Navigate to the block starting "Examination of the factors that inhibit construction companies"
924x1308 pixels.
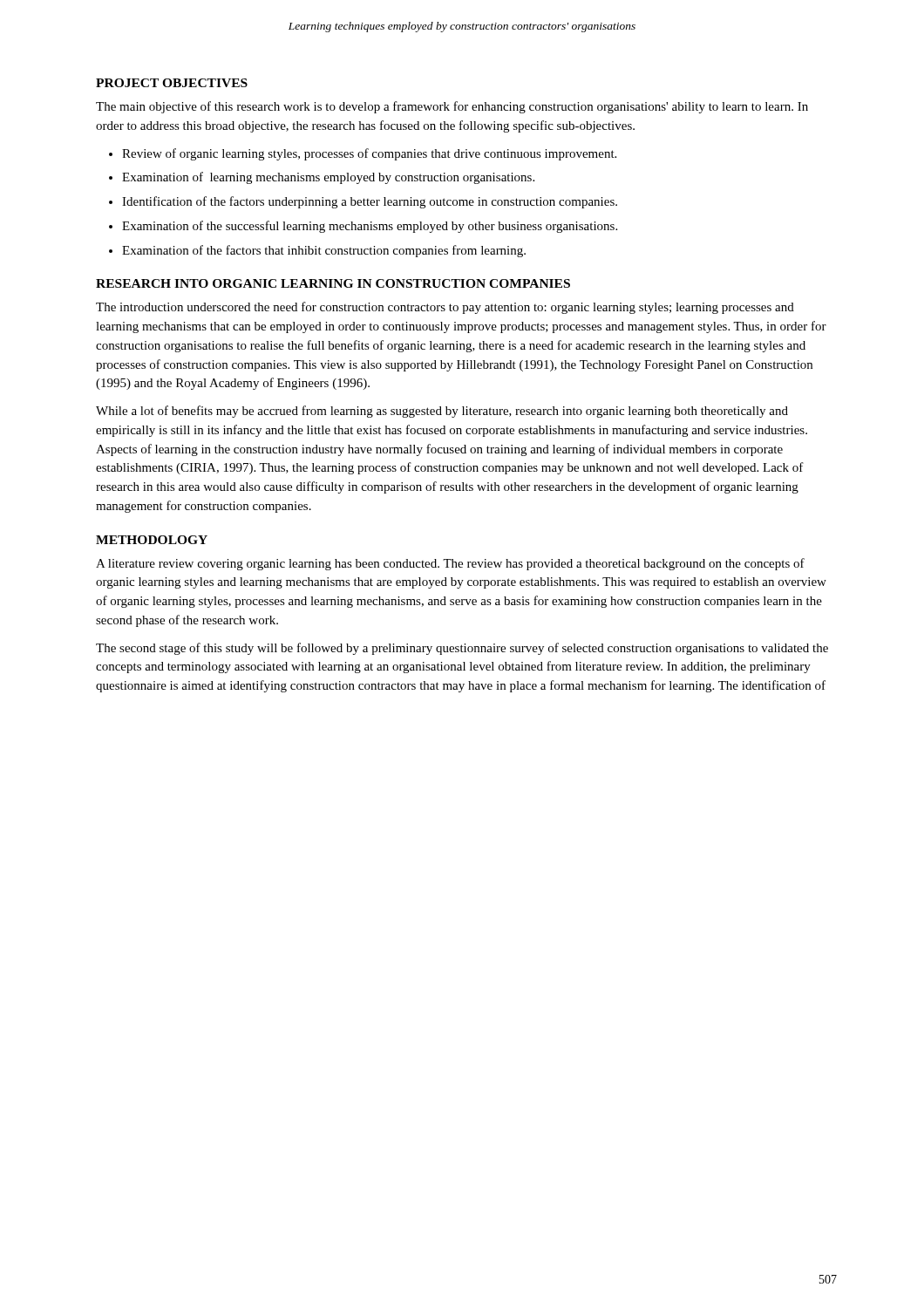pyautogui.click(x=324, y=250)
